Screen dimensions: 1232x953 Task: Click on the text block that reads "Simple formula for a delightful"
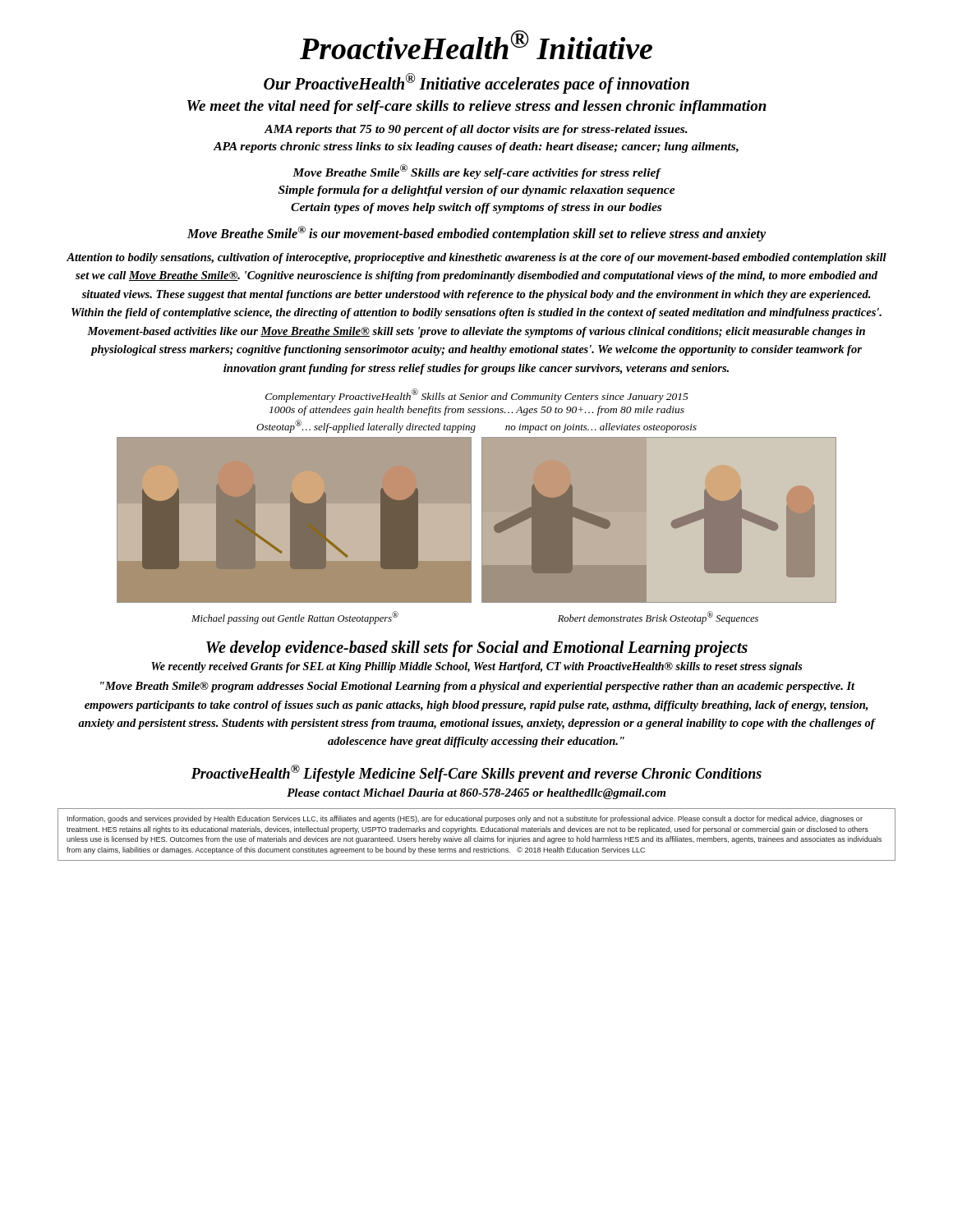click(x=476, y=190)
